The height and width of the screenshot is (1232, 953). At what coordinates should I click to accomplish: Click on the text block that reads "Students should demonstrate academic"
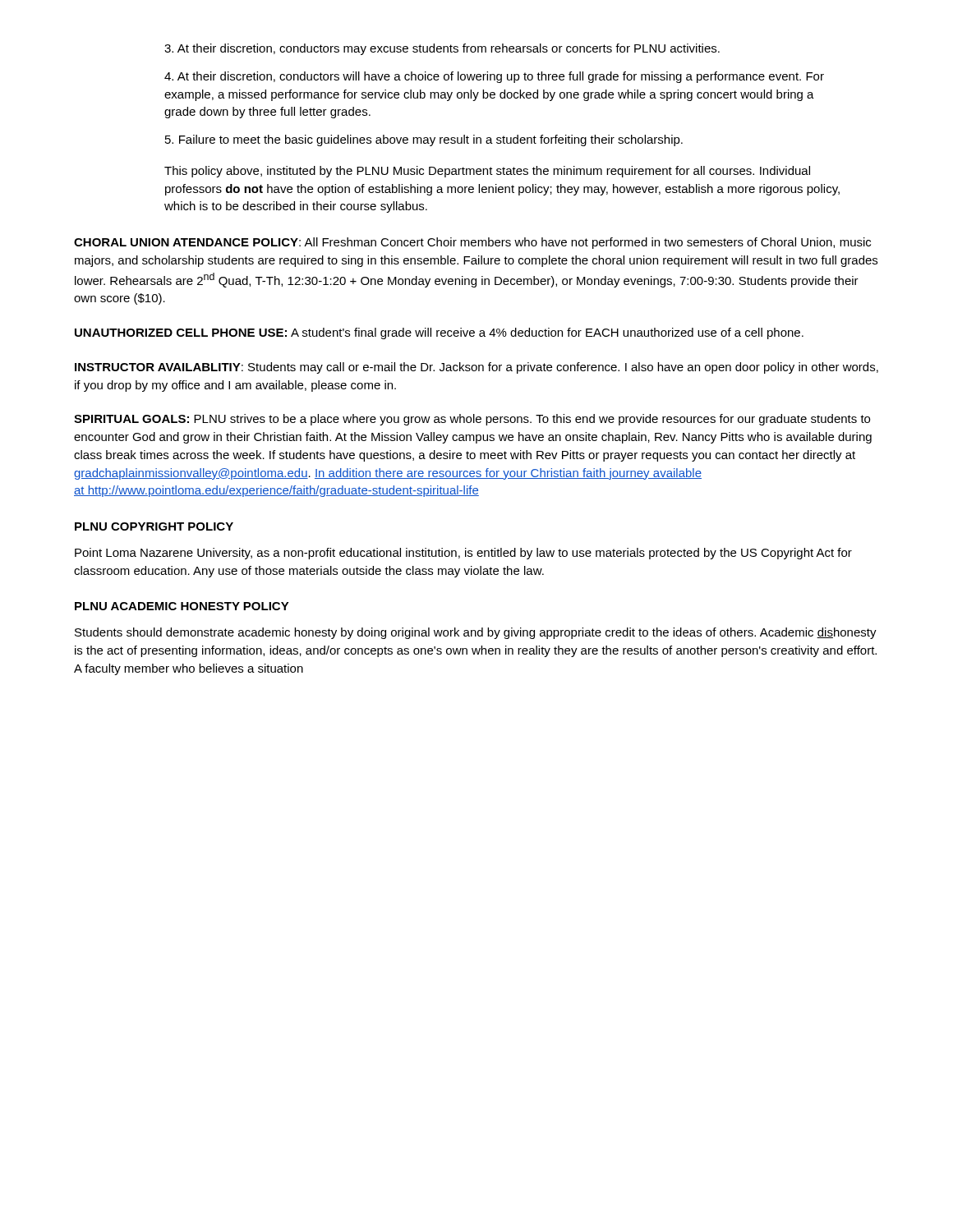pos(476,650)
